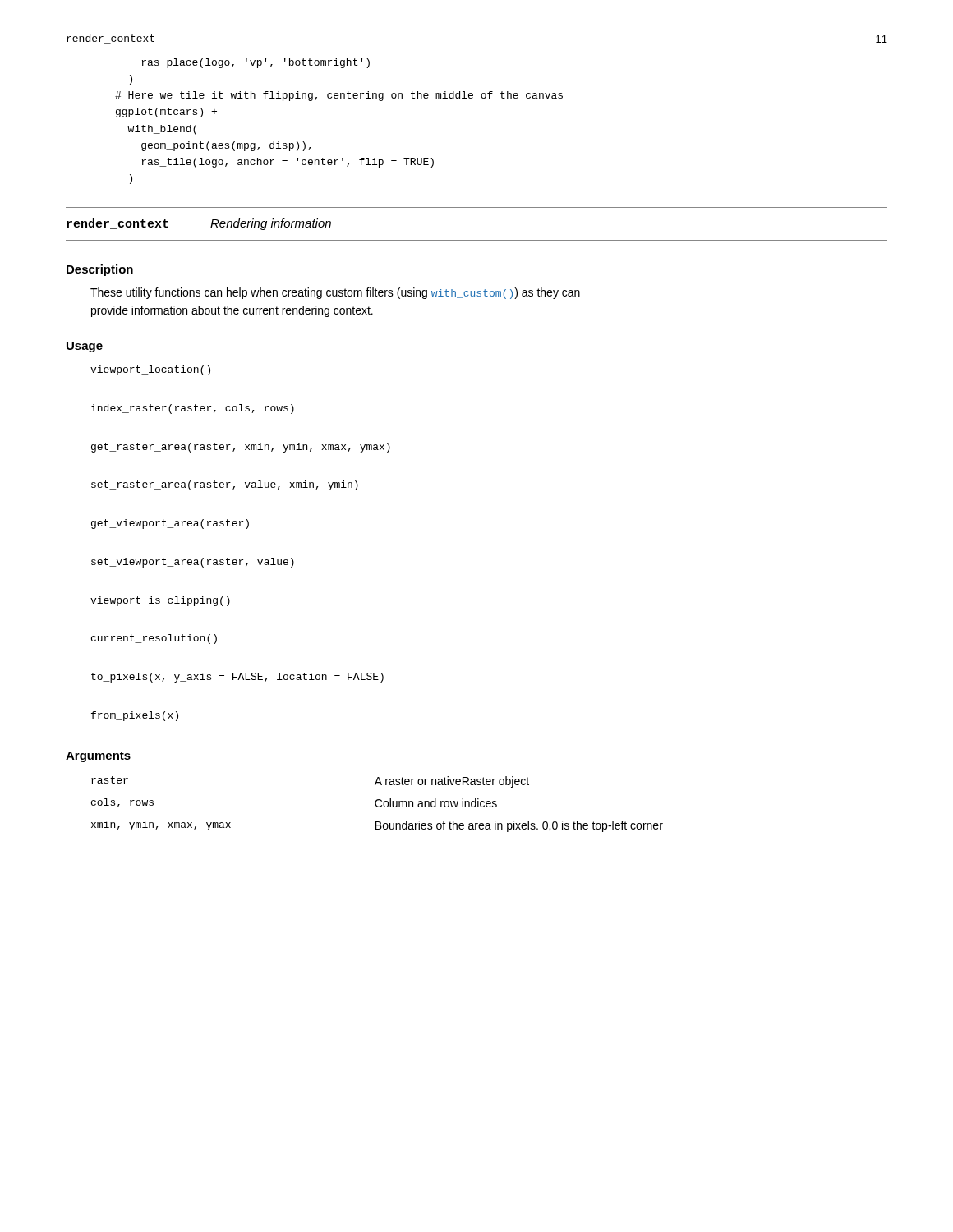Where is the passage that starts "These utility functions can help"?

pos(335,302)
